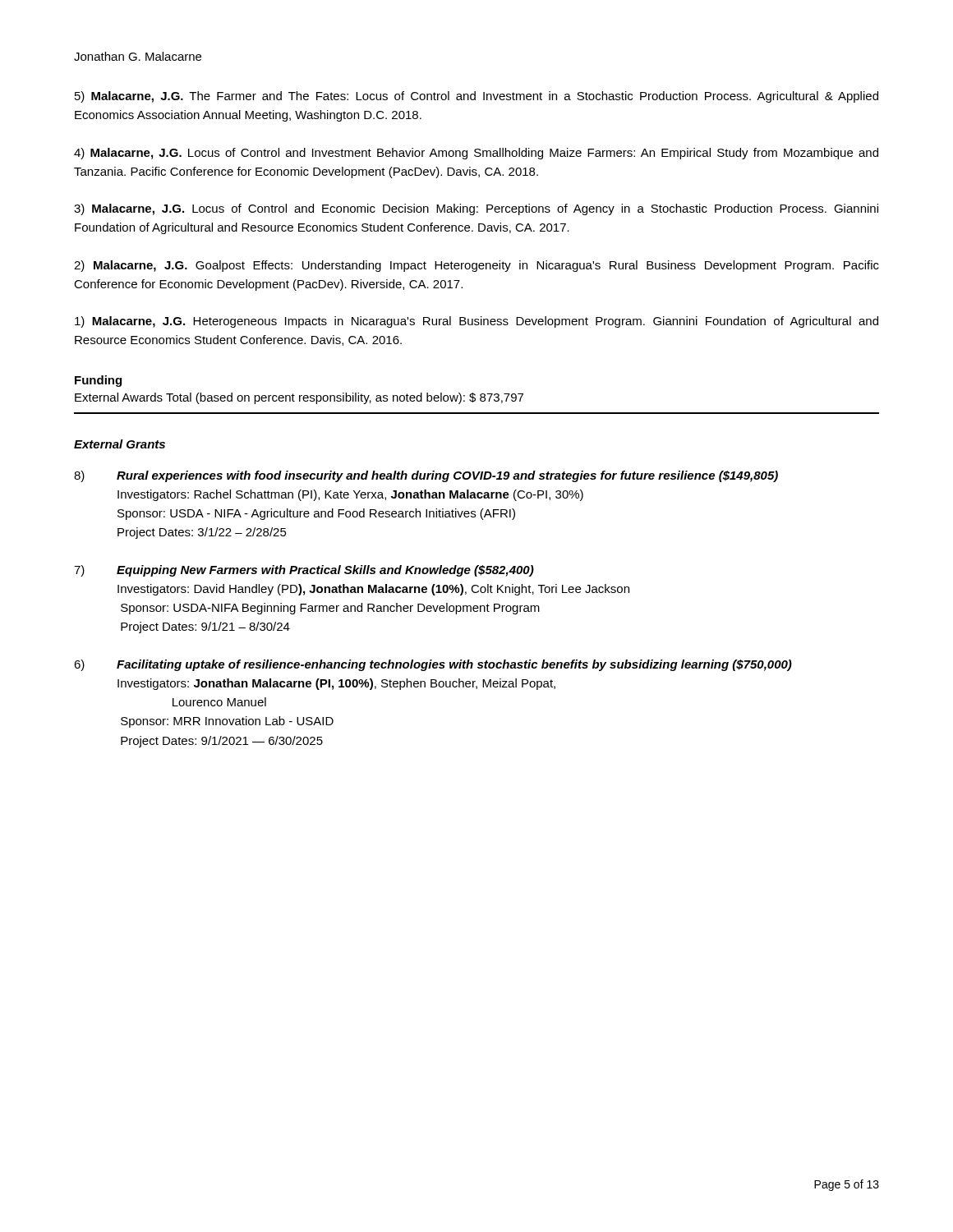953x1232 pixels.
Task: Locate the block of text that opens with "7) Equipping New Farmers with Practical Skills"
Action: (x=476, y=598)
